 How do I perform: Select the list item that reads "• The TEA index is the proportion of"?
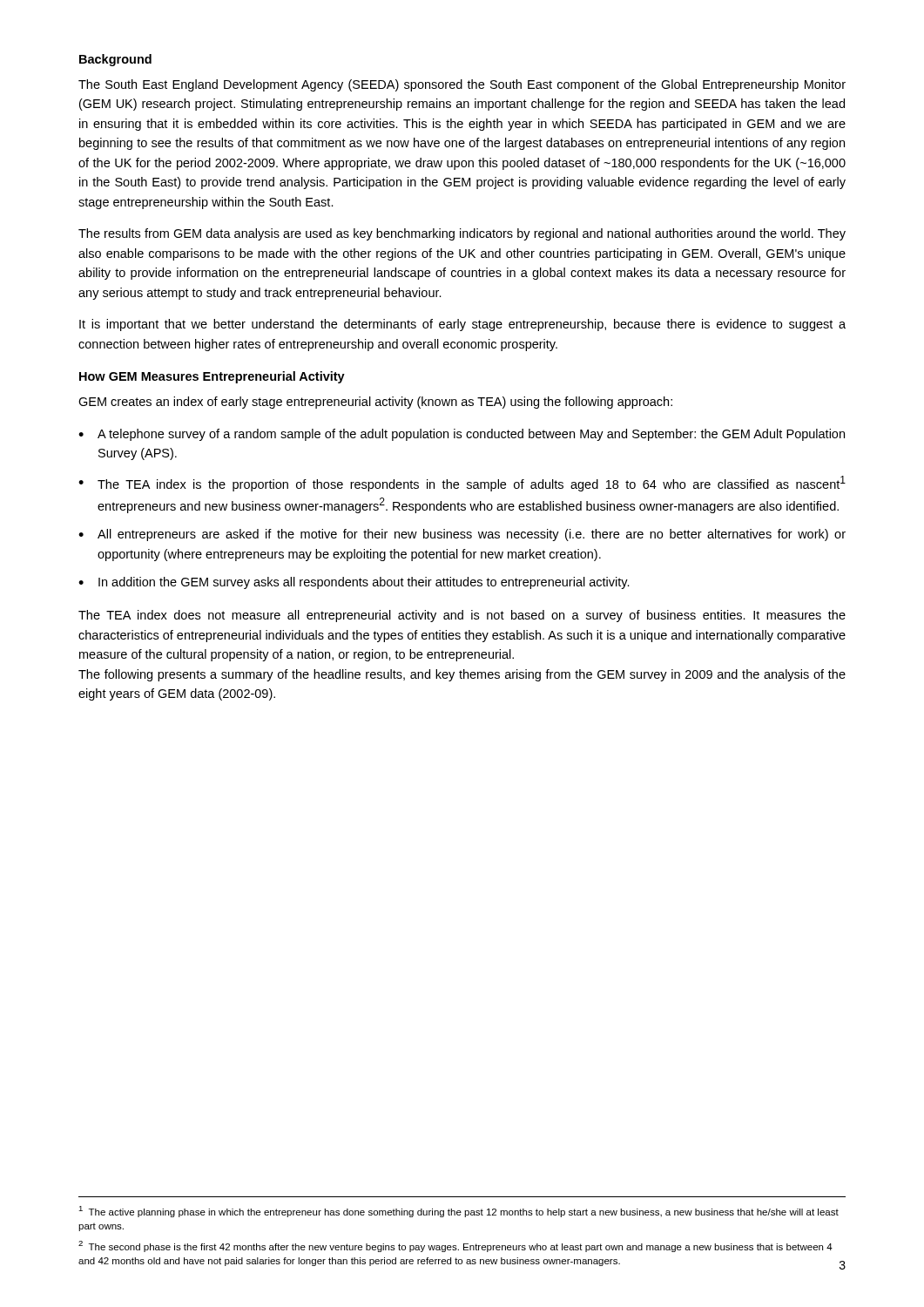tap(462, 494)
